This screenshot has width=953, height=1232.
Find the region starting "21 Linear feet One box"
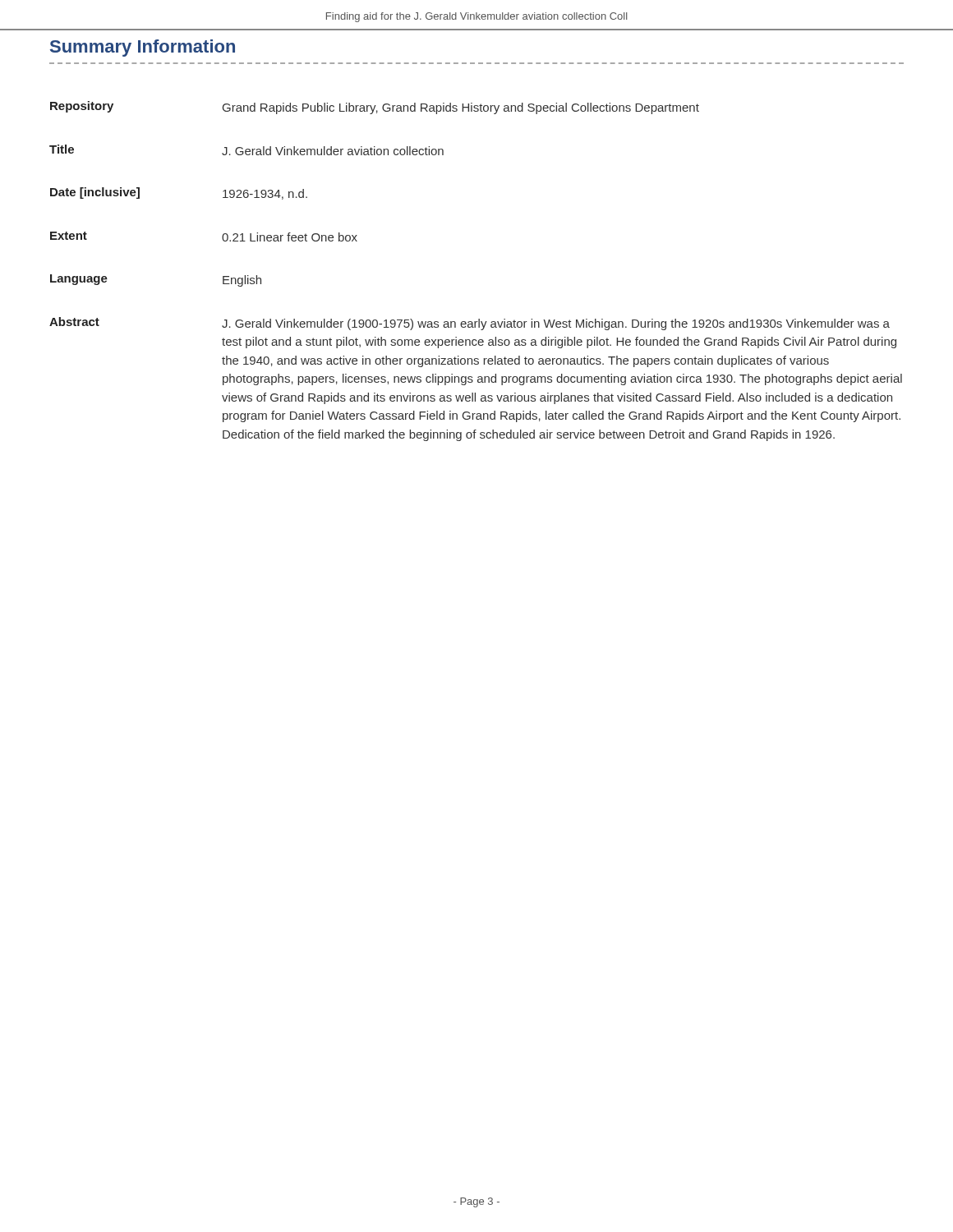tap(290, 237)
